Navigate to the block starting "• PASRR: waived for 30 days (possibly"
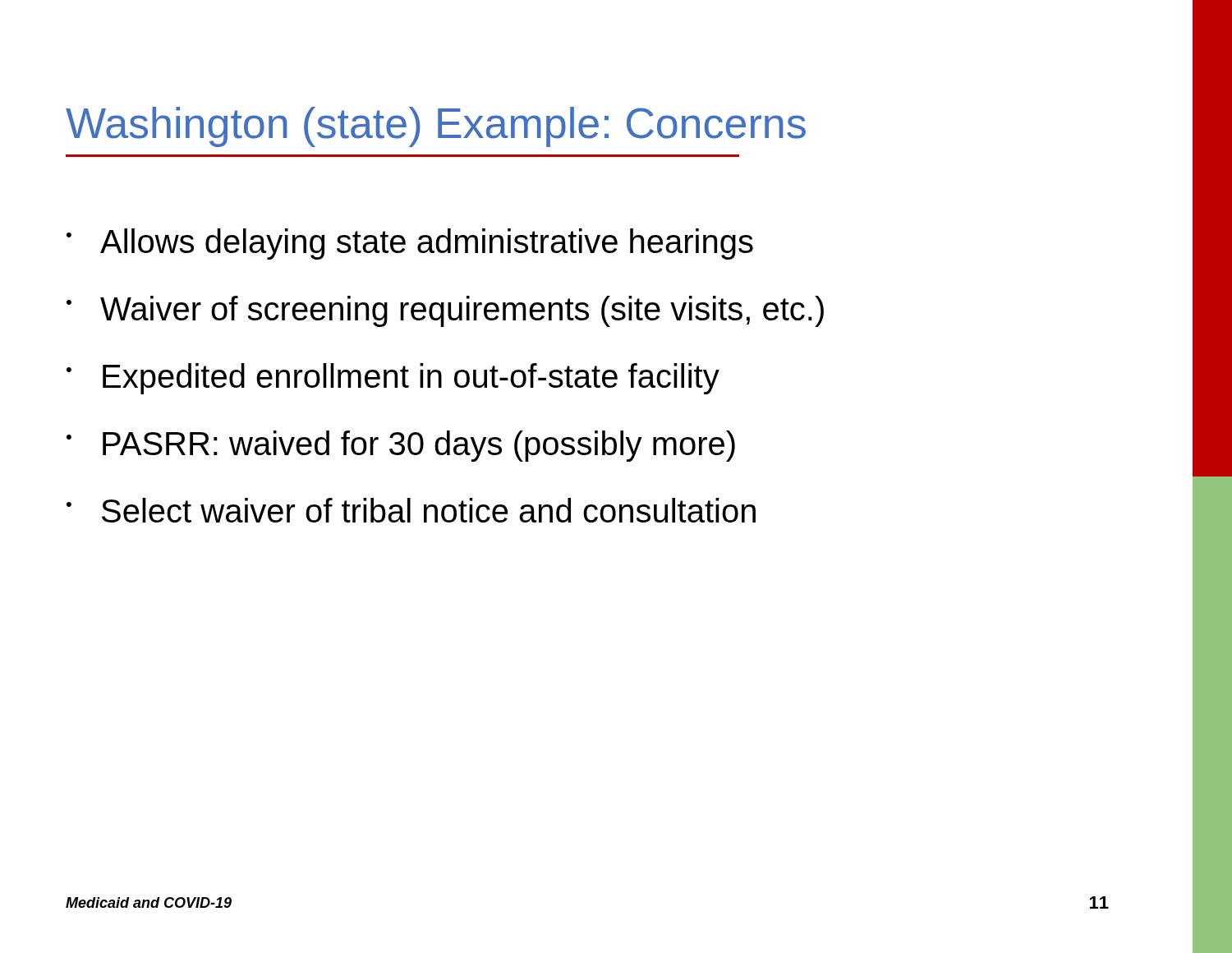 pyautogui.click(x=620, y=444)
